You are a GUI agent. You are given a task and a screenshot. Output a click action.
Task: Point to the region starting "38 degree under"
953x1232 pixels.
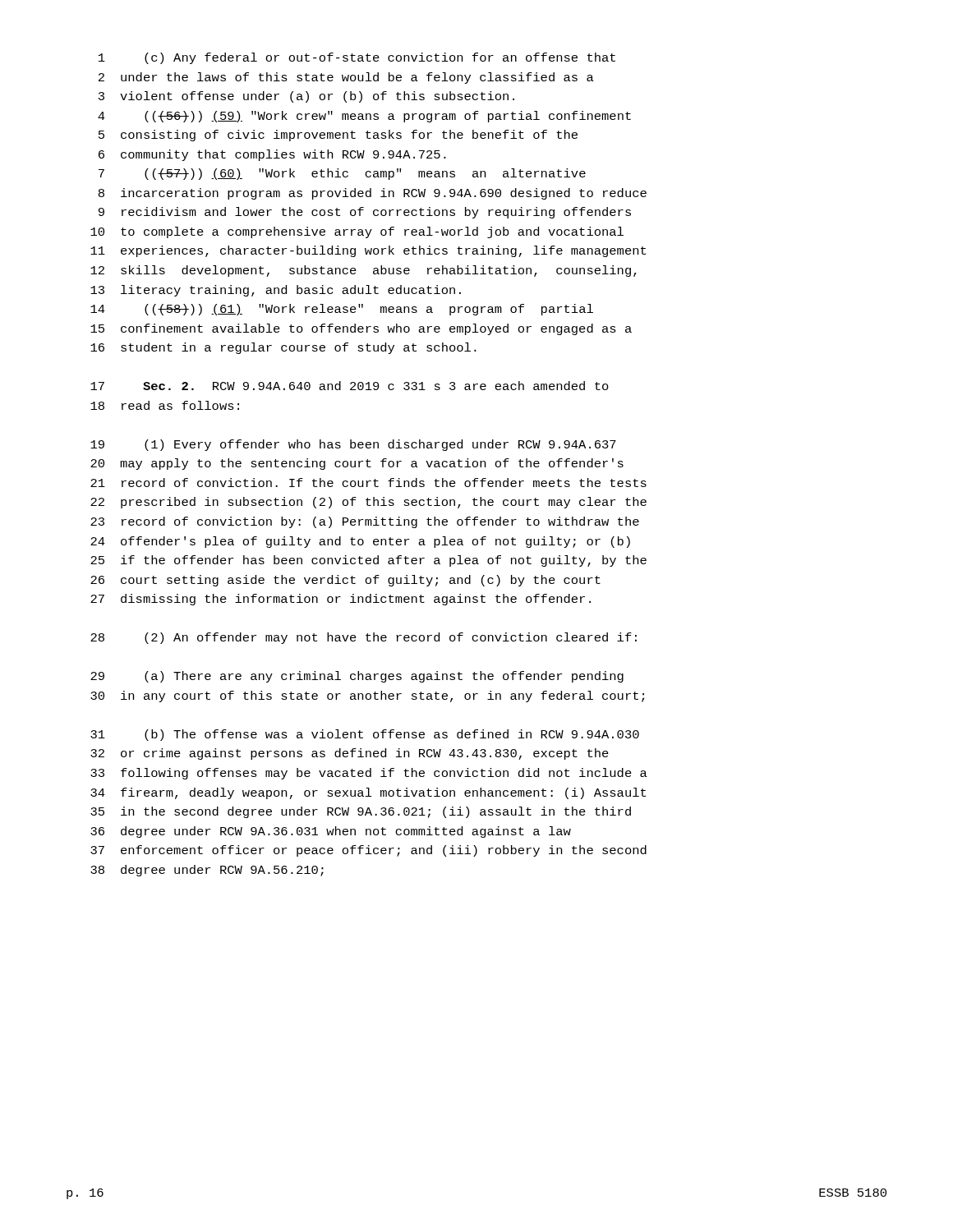point(207,871)
